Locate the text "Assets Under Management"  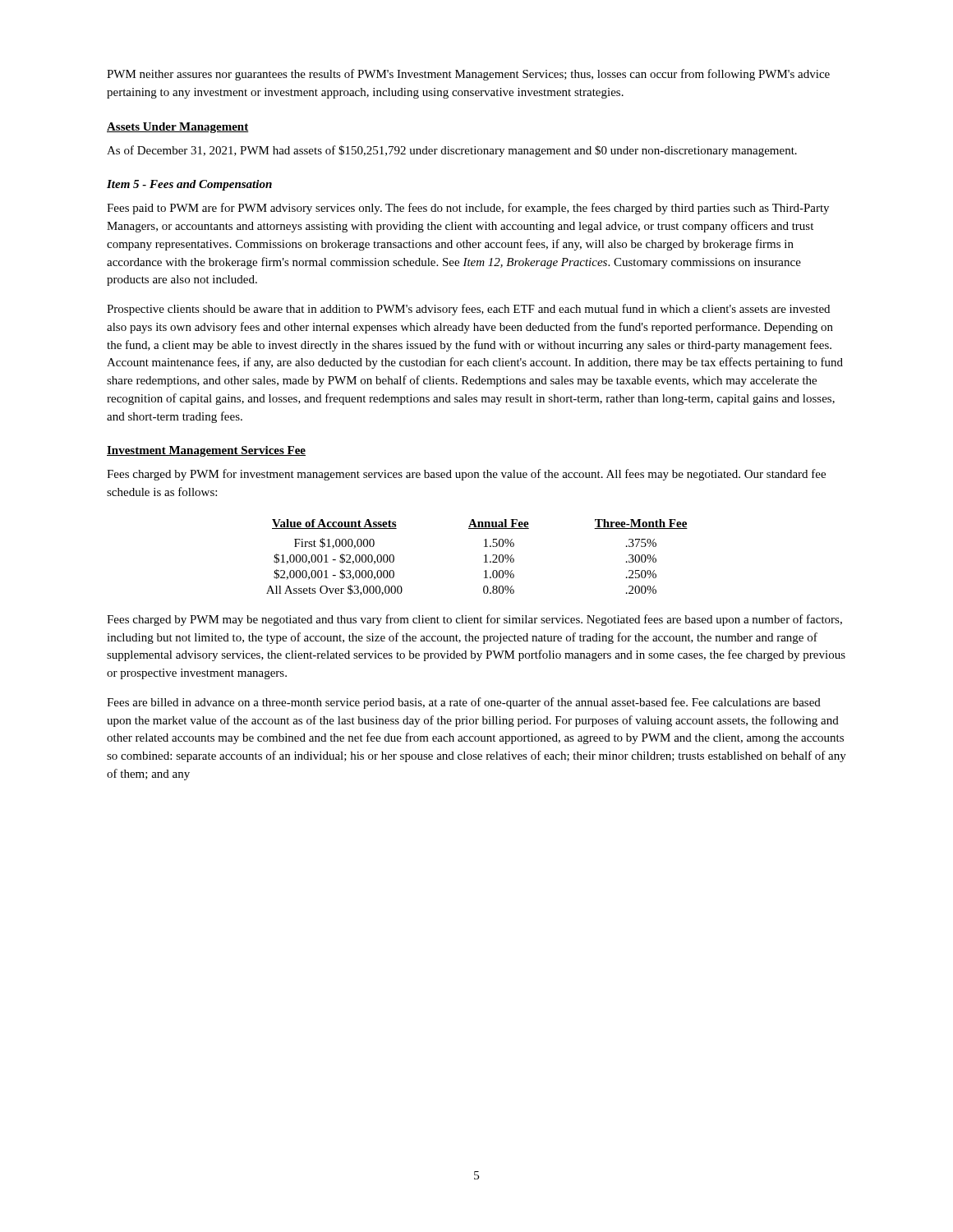click(178, 126)
